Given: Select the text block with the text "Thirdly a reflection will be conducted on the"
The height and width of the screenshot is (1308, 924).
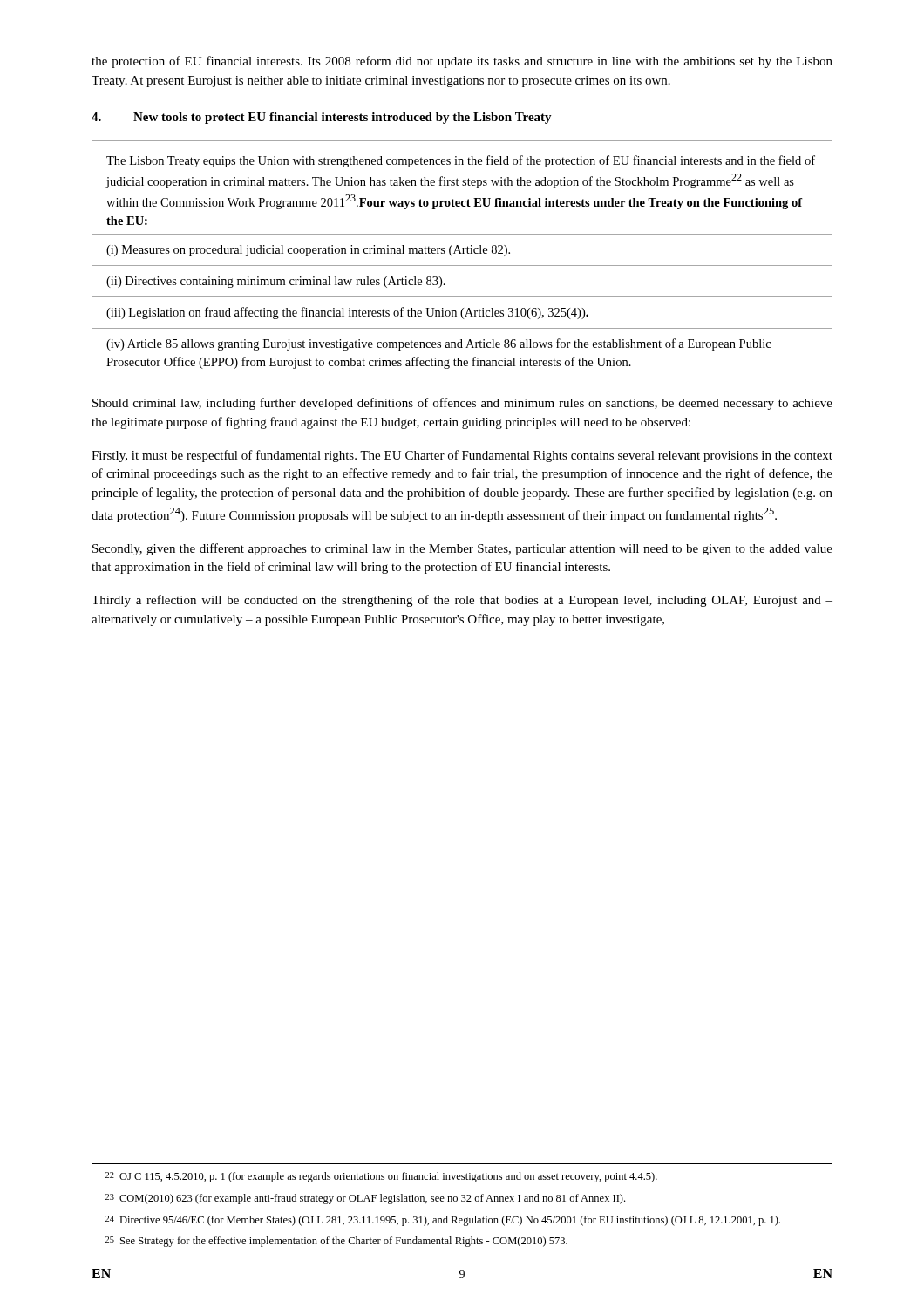Looking at the screenshot, I should pos(462,610).
